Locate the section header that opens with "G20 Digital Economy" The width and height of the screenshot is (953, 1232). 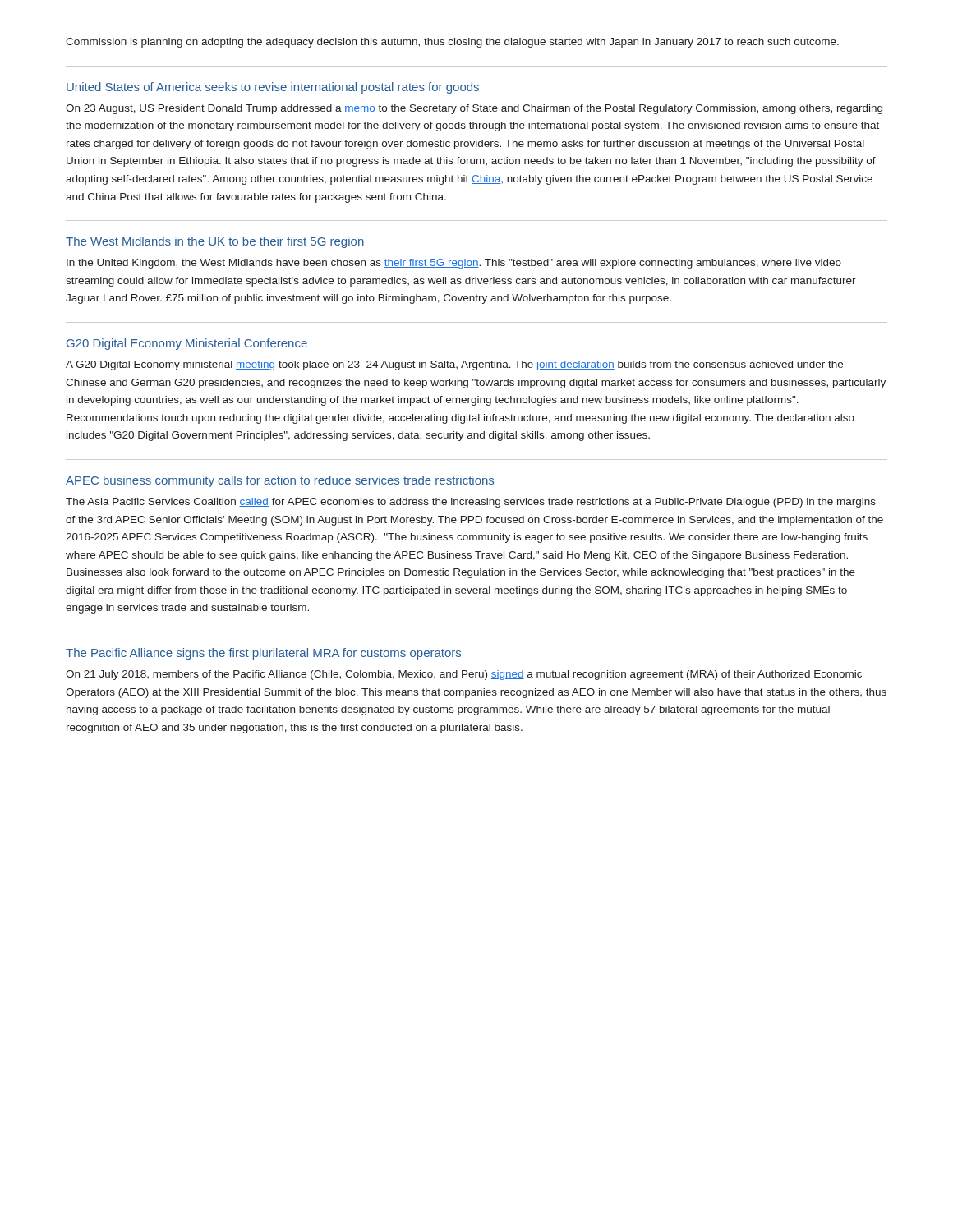[187, 343]
